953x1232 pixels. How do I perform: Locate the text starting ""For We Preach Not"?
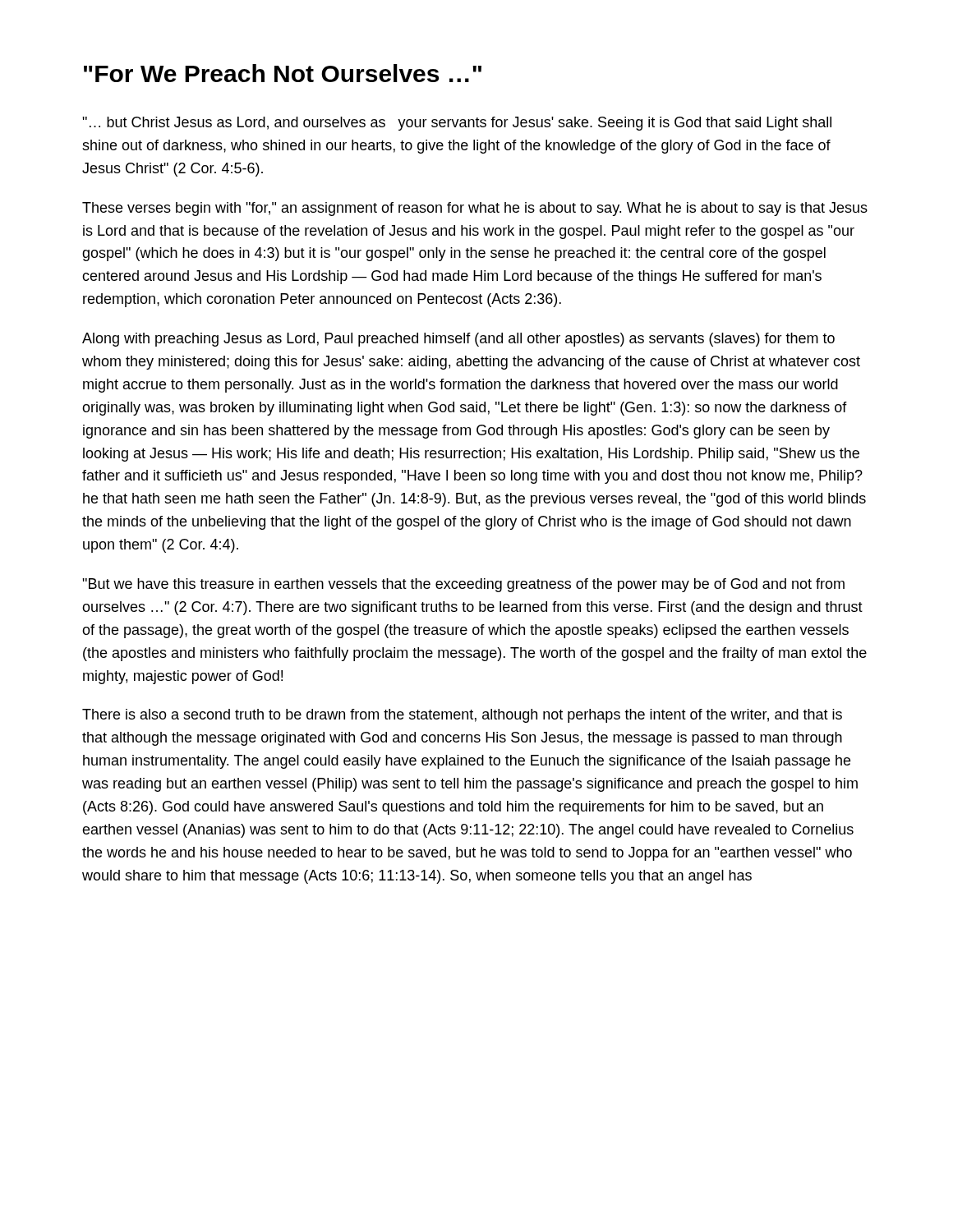click(x=283, y=74)
